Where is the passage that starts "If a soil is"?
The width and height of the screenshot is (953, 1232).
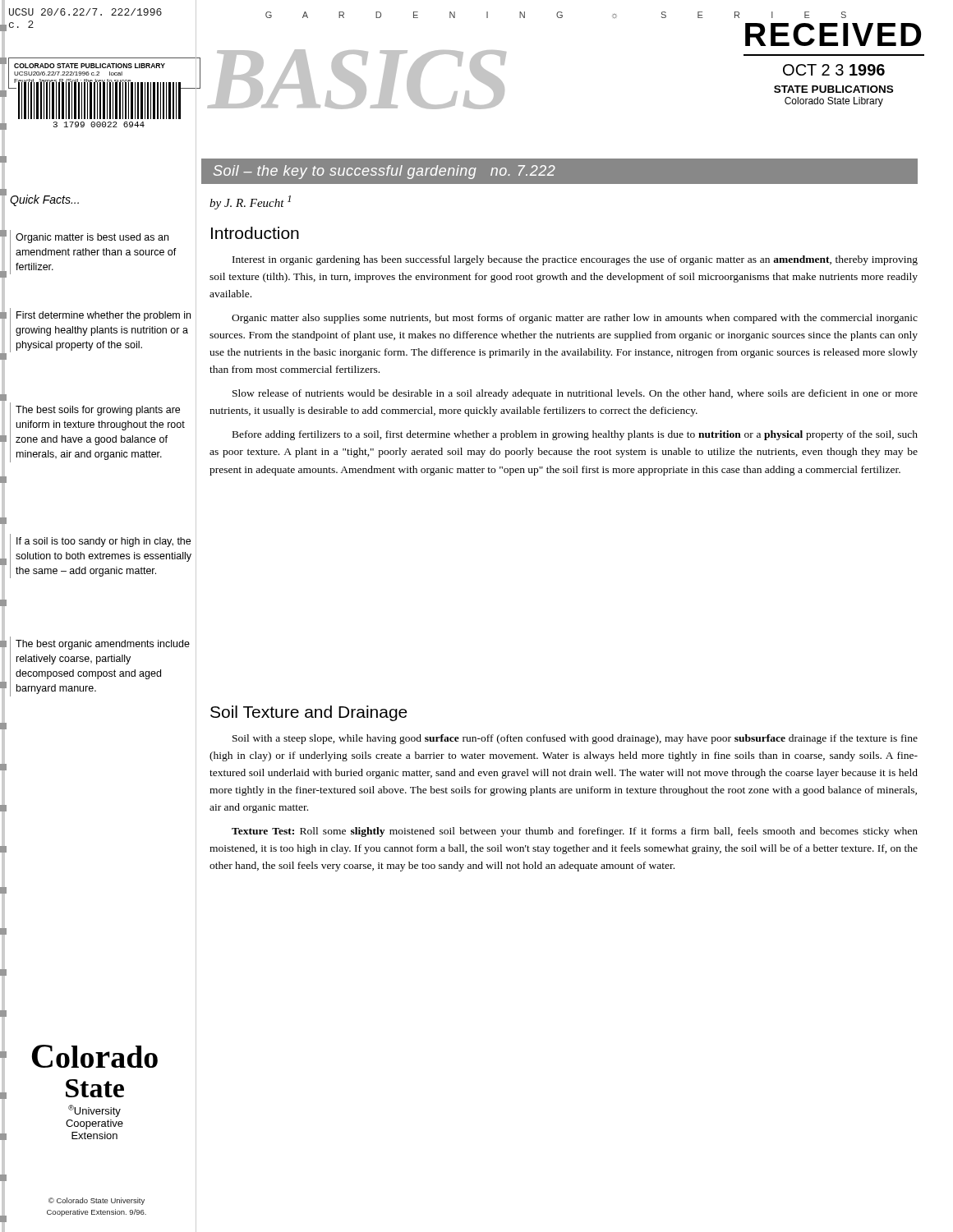[x=104, y=556]
